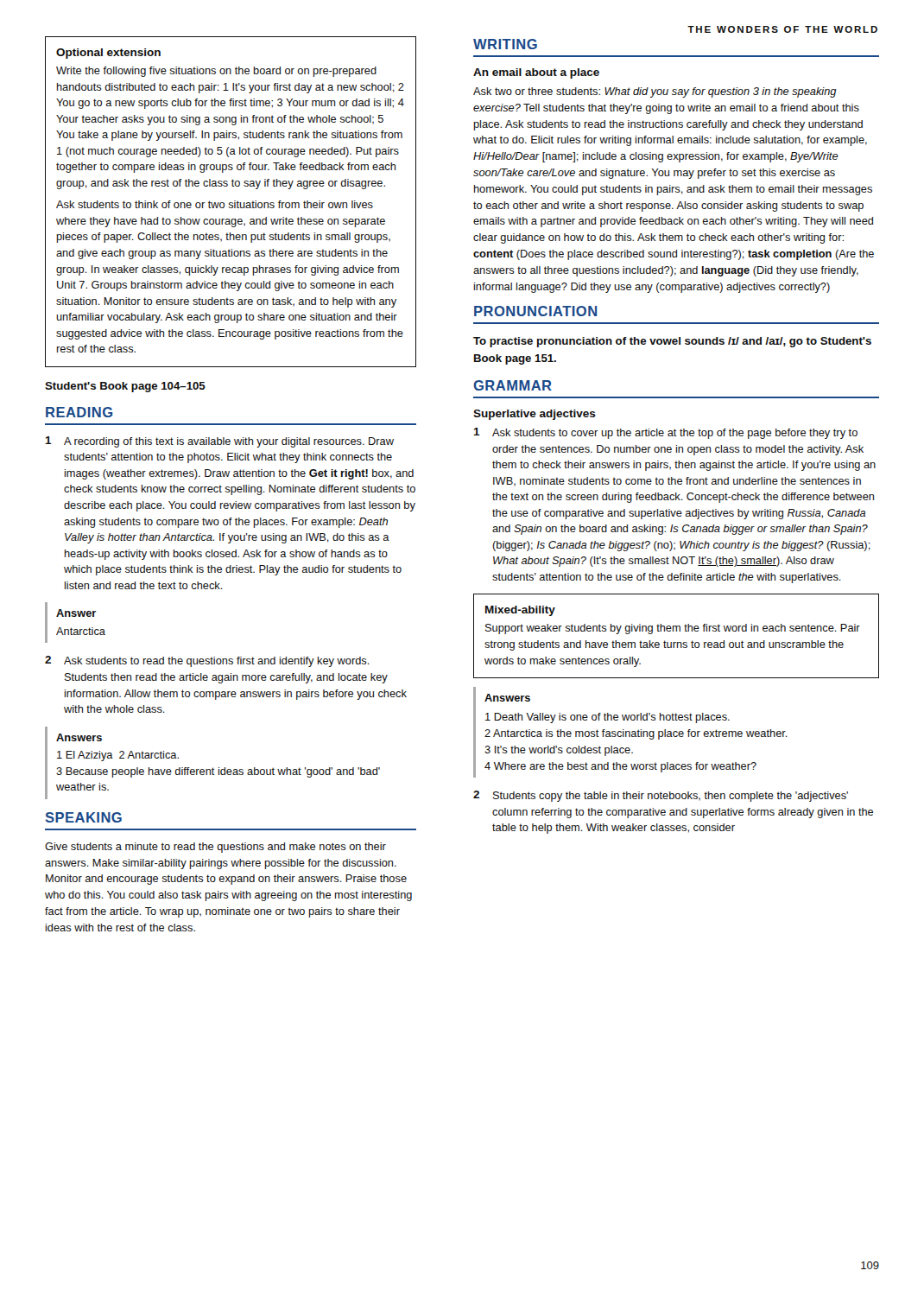
Task: Point to the region starting "1 Ask students"
Action: click(x=676, y=505)
